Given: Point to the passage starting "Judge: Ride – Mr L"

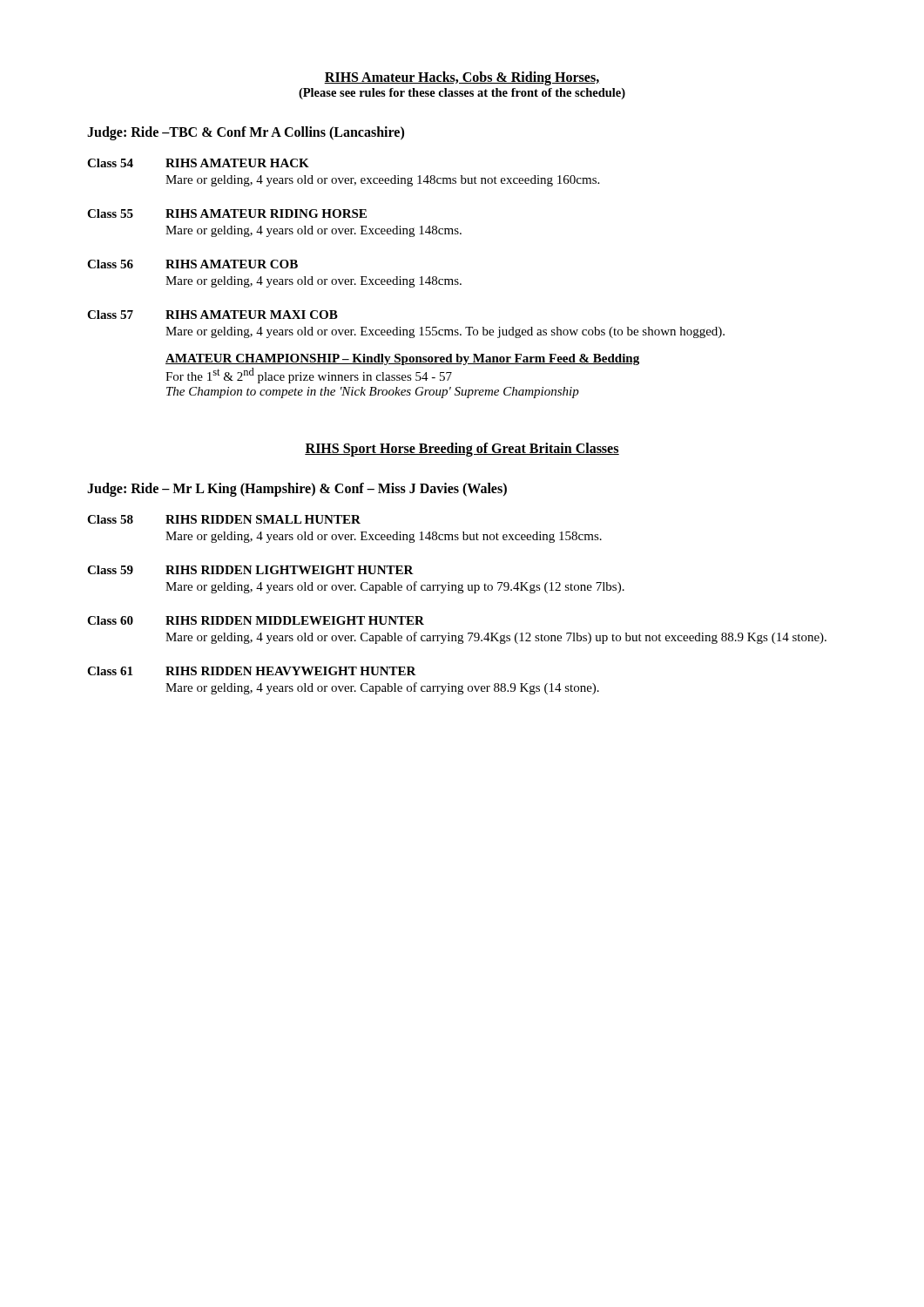Looking at the screenshot, I should tap(297, 488).
